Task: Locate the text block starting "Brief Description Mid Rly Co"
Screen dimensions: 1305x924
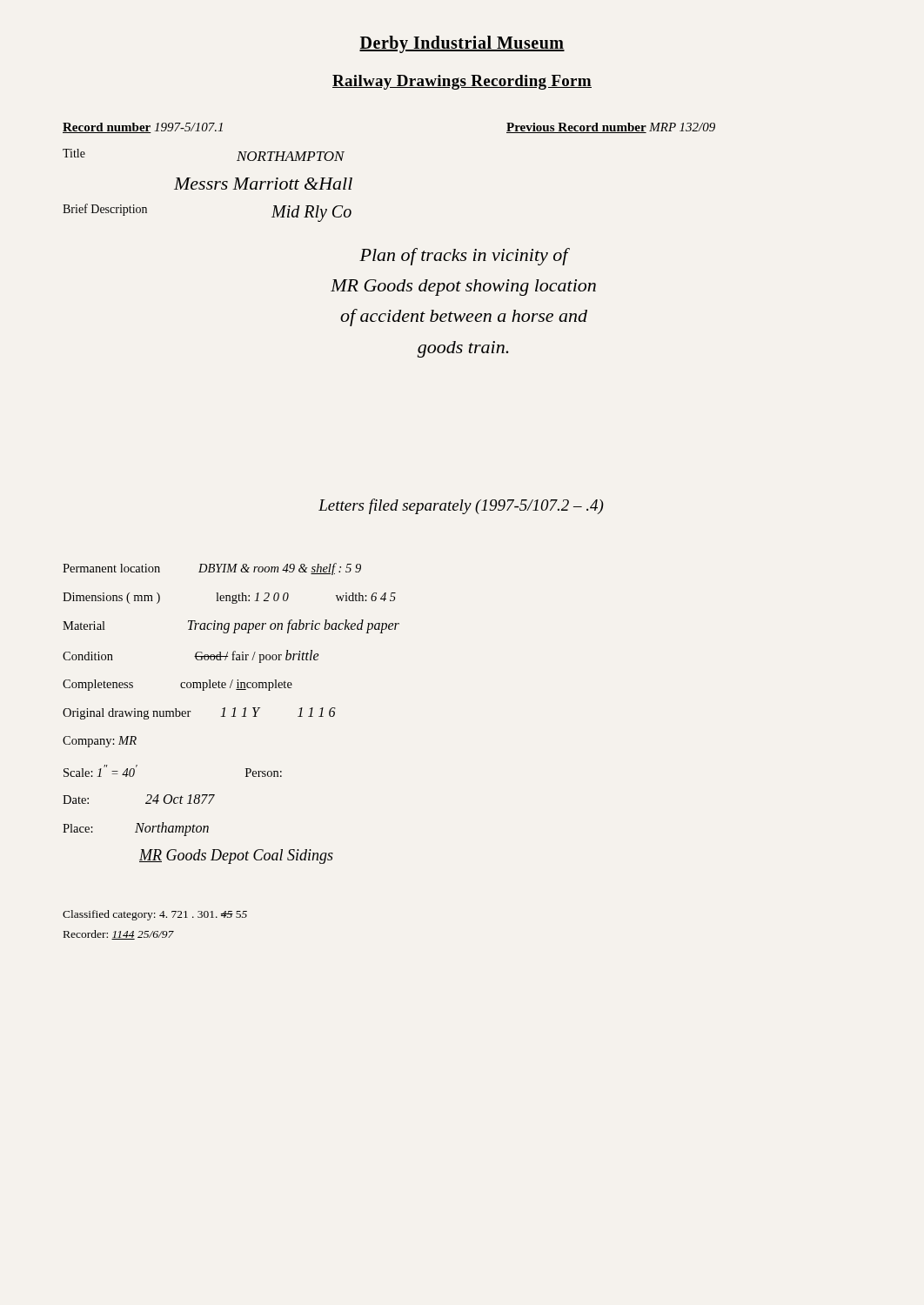Action: [102, 210]
